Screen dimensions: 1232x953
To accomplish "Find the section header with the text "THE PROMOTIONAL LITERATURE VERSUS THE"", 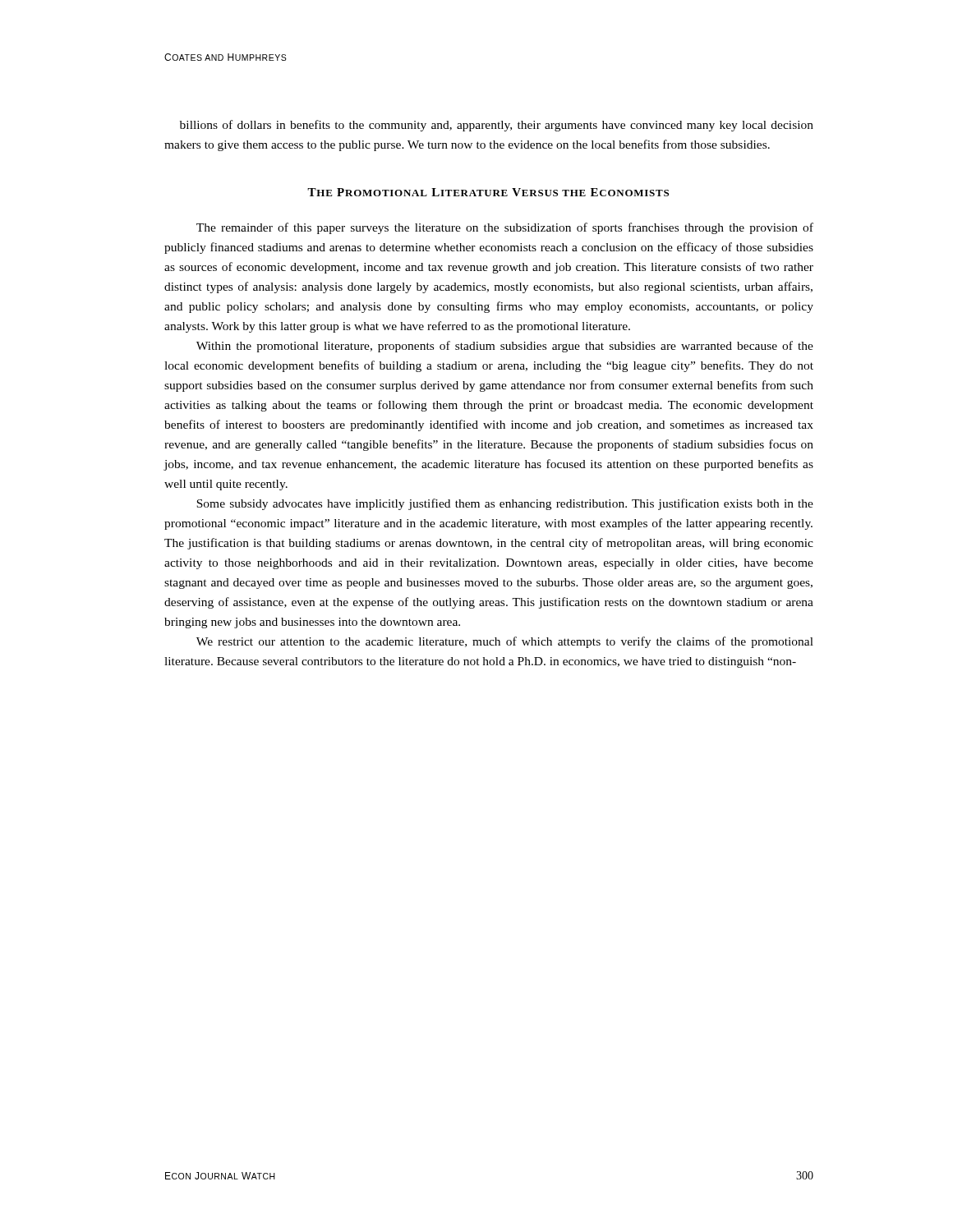I will click(489, 192).
